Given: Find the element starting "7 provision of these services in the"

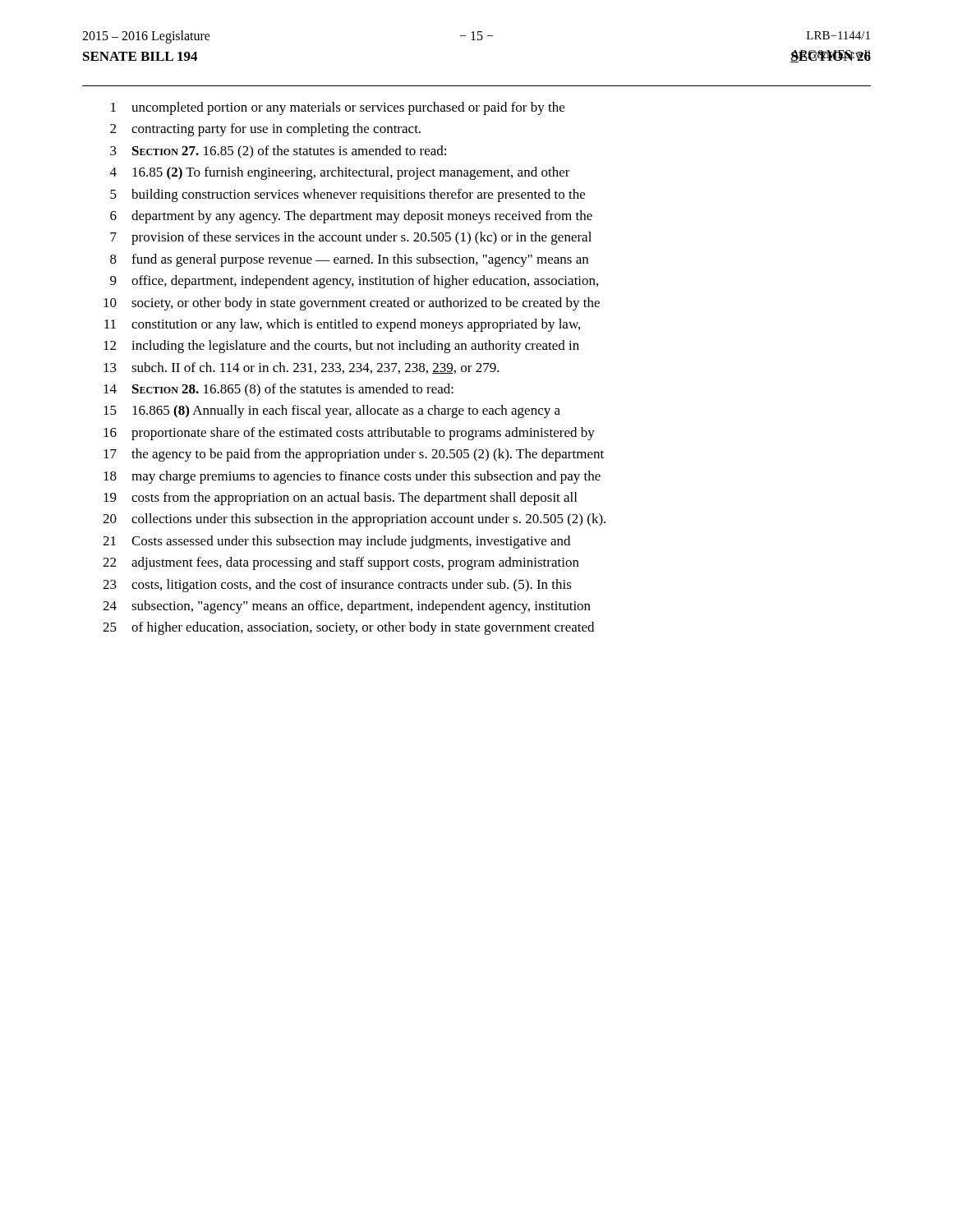Looking at the screenshot, I should coord(476,238).
